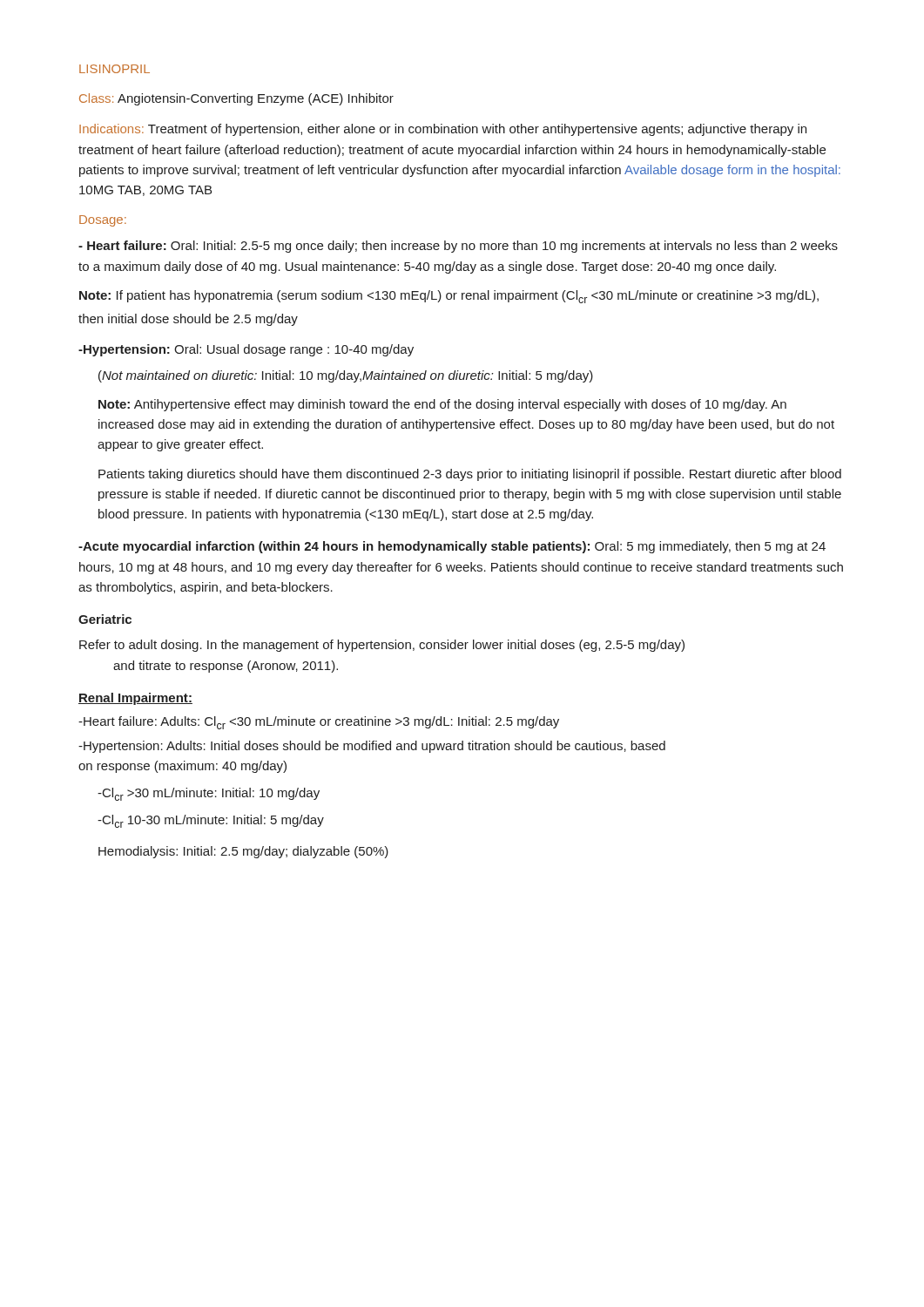The image size is (924, 1307).
Task: Find the element starting "-Clcr >30 mL/minute: Initial: 10 mg/day"
Action: (209, 794)
